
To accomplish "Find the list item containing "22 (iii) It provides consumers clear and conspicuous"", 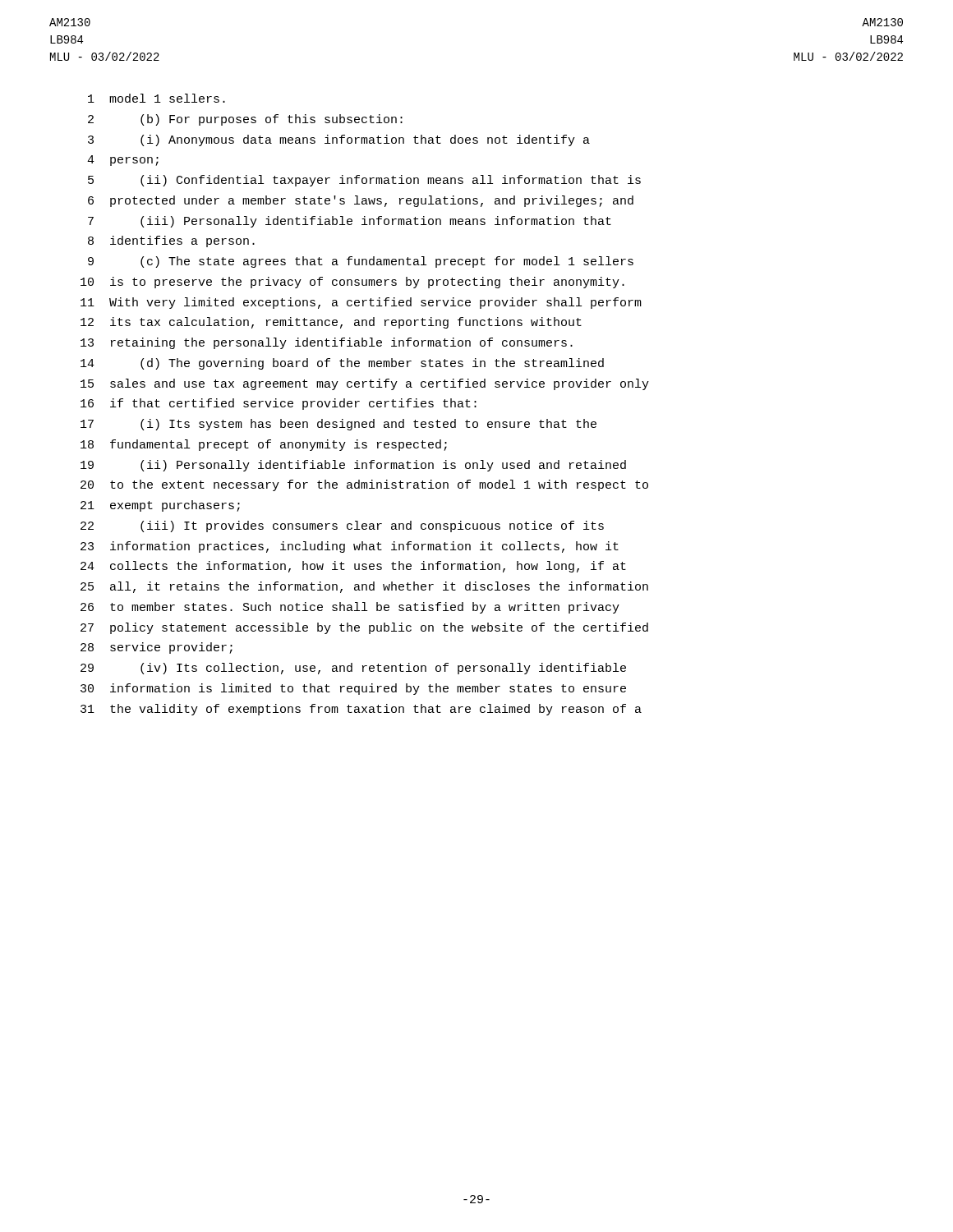I will [476, 527].
